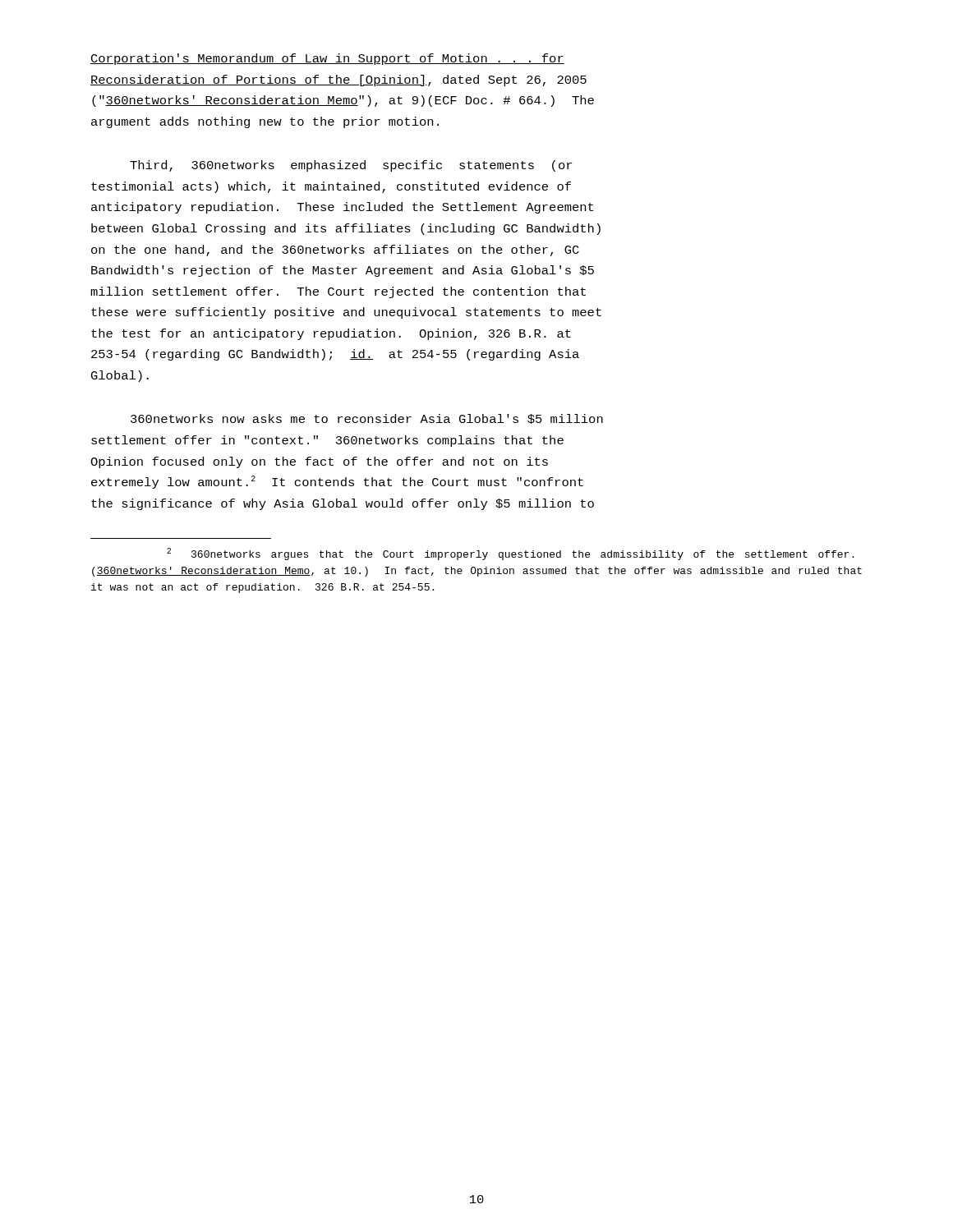
Task: Click on the passage starting "360networks now asks me to reconsider"
Action: click(x=347, y=462)
